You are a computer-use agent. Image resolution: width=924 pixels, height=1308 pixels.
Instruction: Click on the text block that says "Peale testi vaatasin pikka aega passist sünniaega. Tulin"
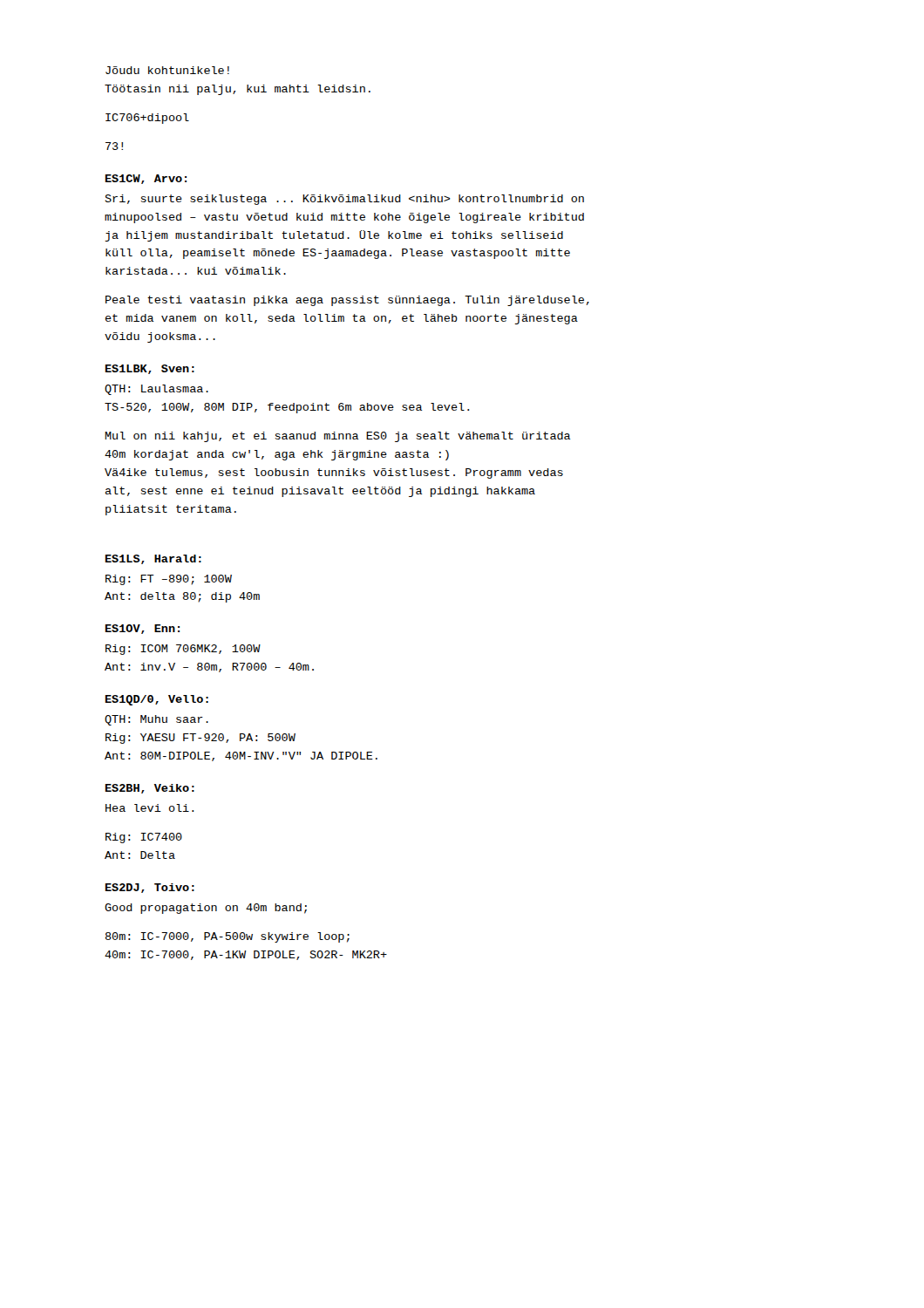348,319
